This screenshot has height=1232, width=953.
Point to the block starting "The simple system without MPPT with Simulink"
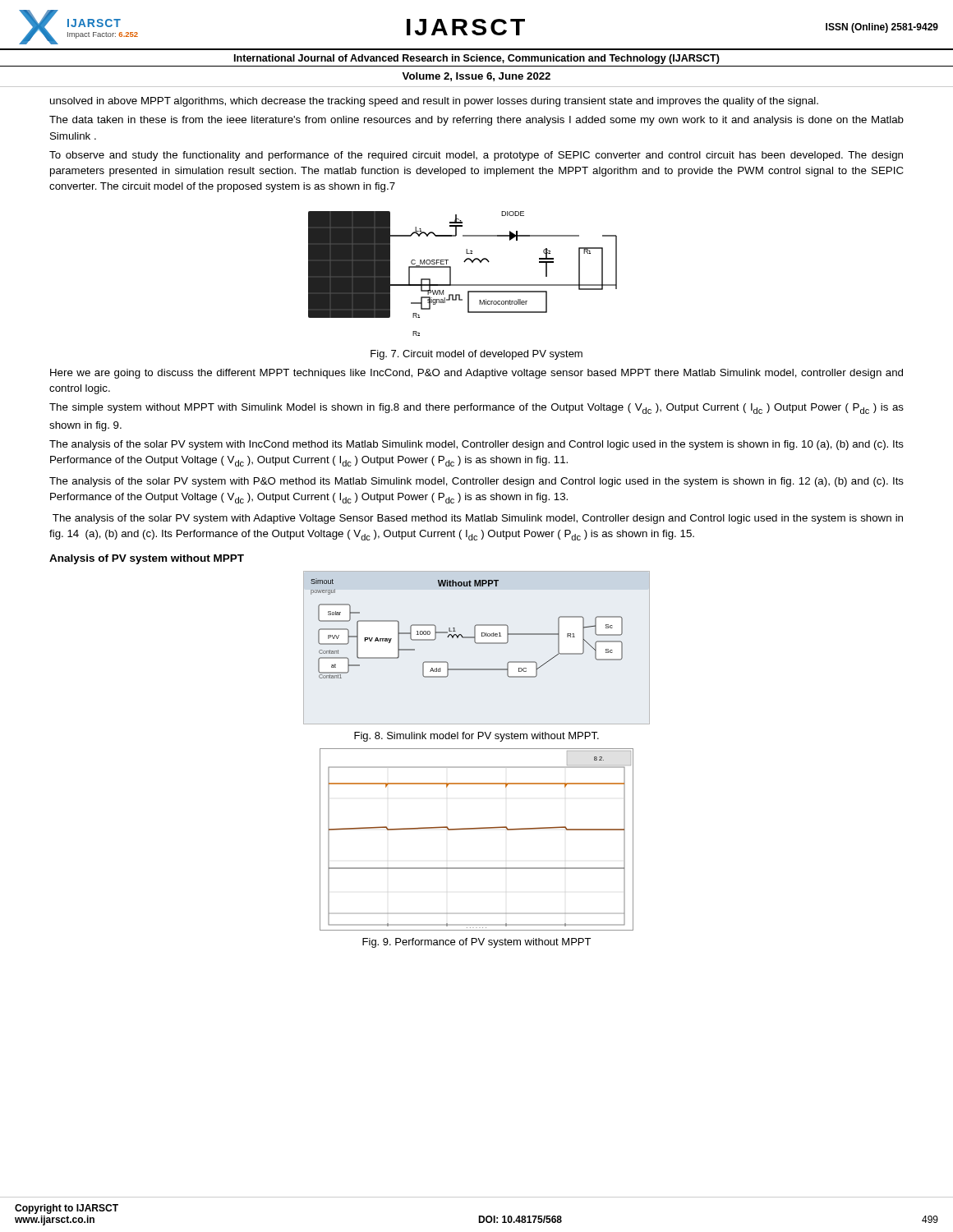[476, 416]
